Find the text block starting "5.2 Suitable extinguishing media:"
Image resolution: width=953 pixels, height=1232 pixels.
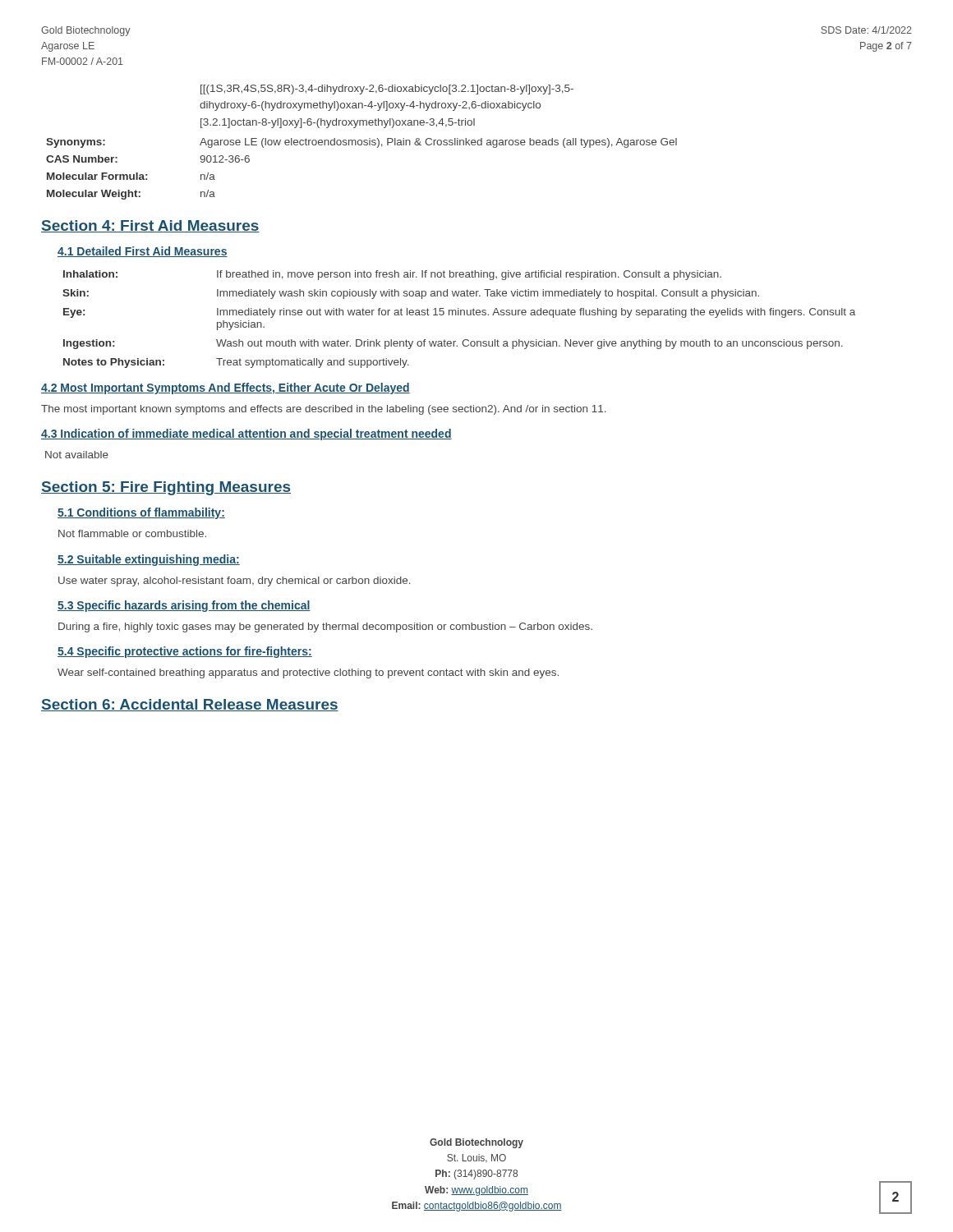click(x=149, y=559)
